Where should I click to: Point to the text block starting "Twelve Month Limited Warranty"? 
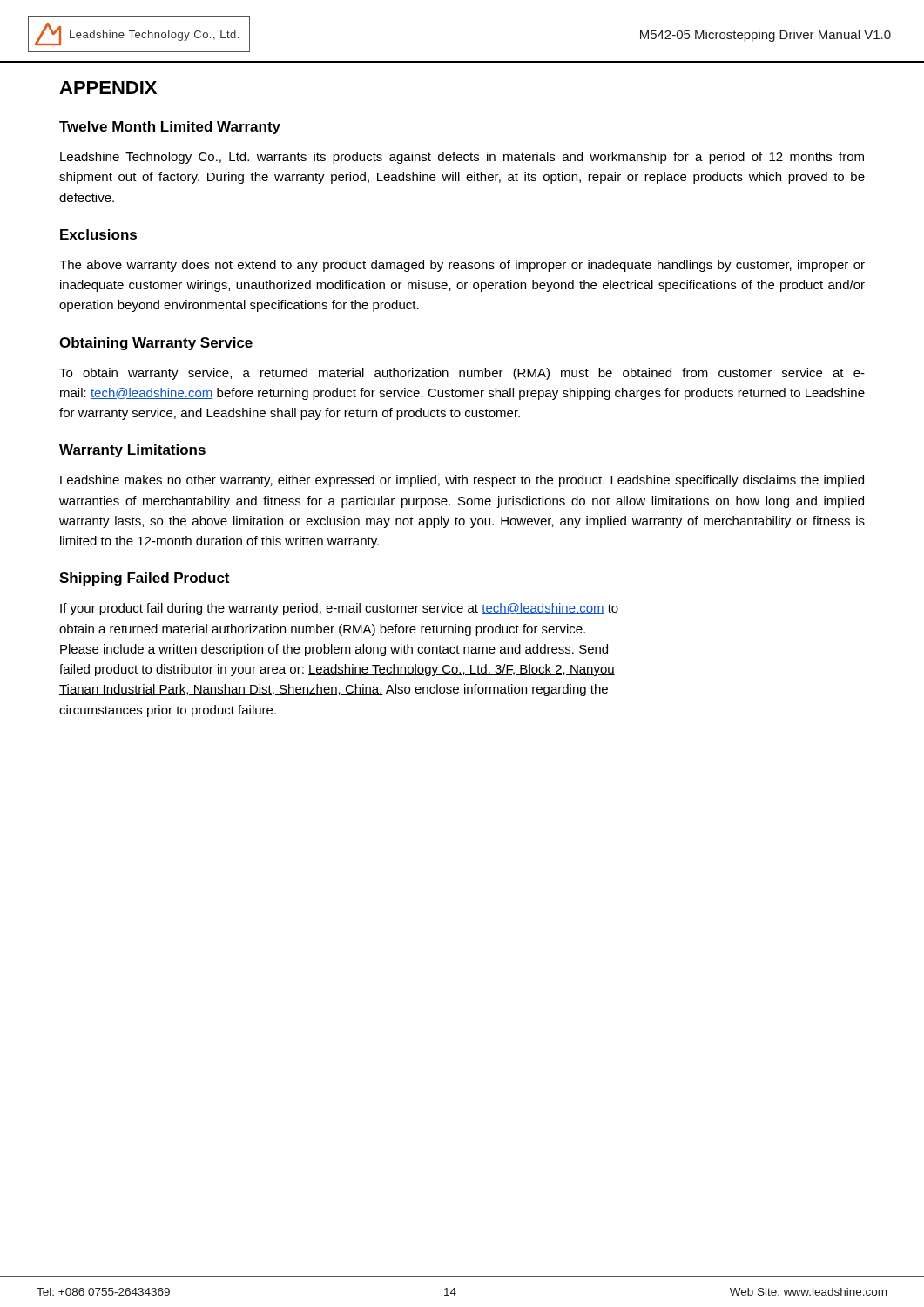pyautogui.click(x=170, y=127)
